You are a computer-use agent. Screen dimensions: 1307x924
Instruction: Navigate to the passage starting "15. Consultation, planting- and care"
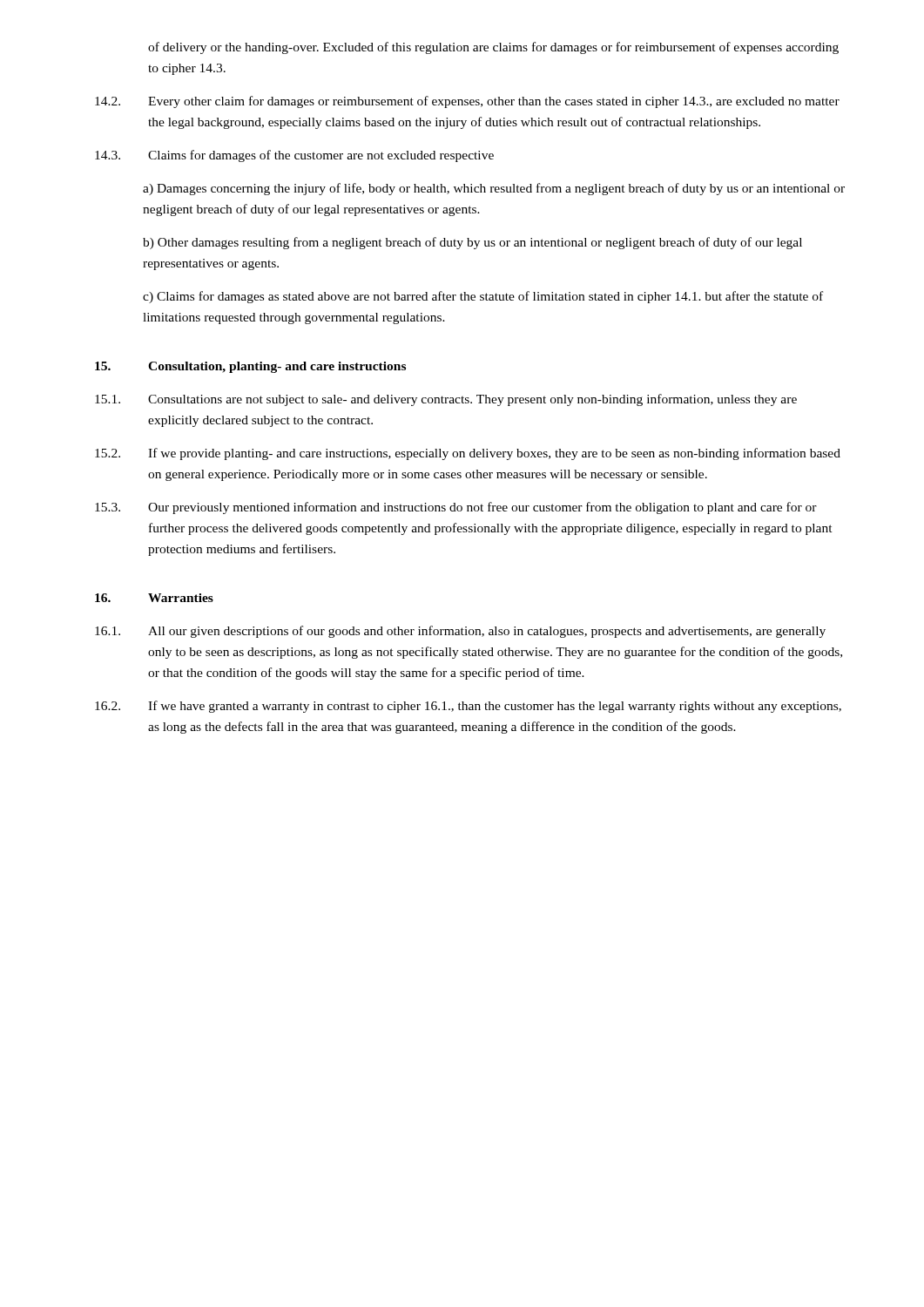click(x=250, y=366)
